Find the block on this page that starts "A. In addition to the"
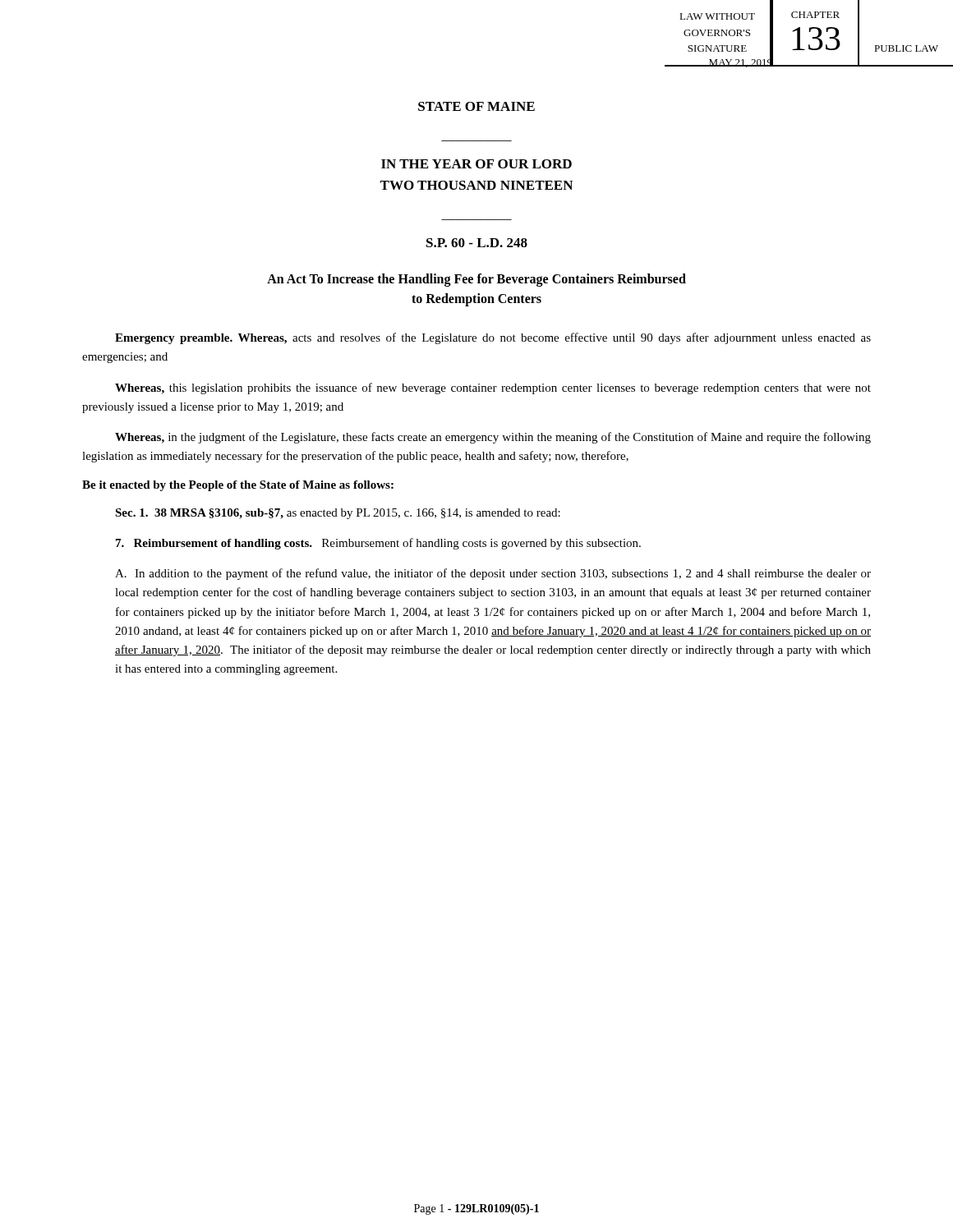 [493, 621]
